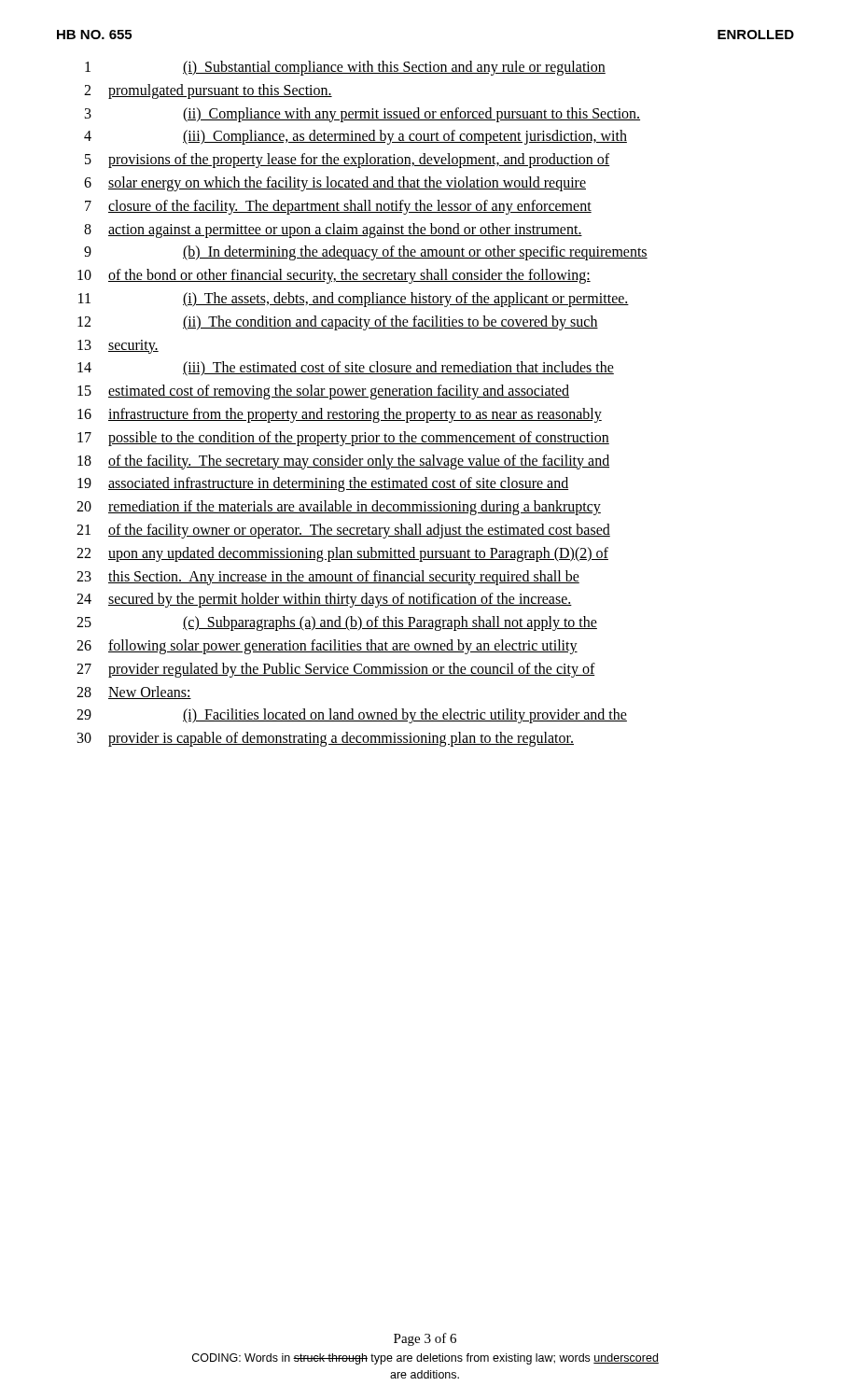Find the text starting "12 (ii) The condition"

pyautogui.click(x=425, y=322)
